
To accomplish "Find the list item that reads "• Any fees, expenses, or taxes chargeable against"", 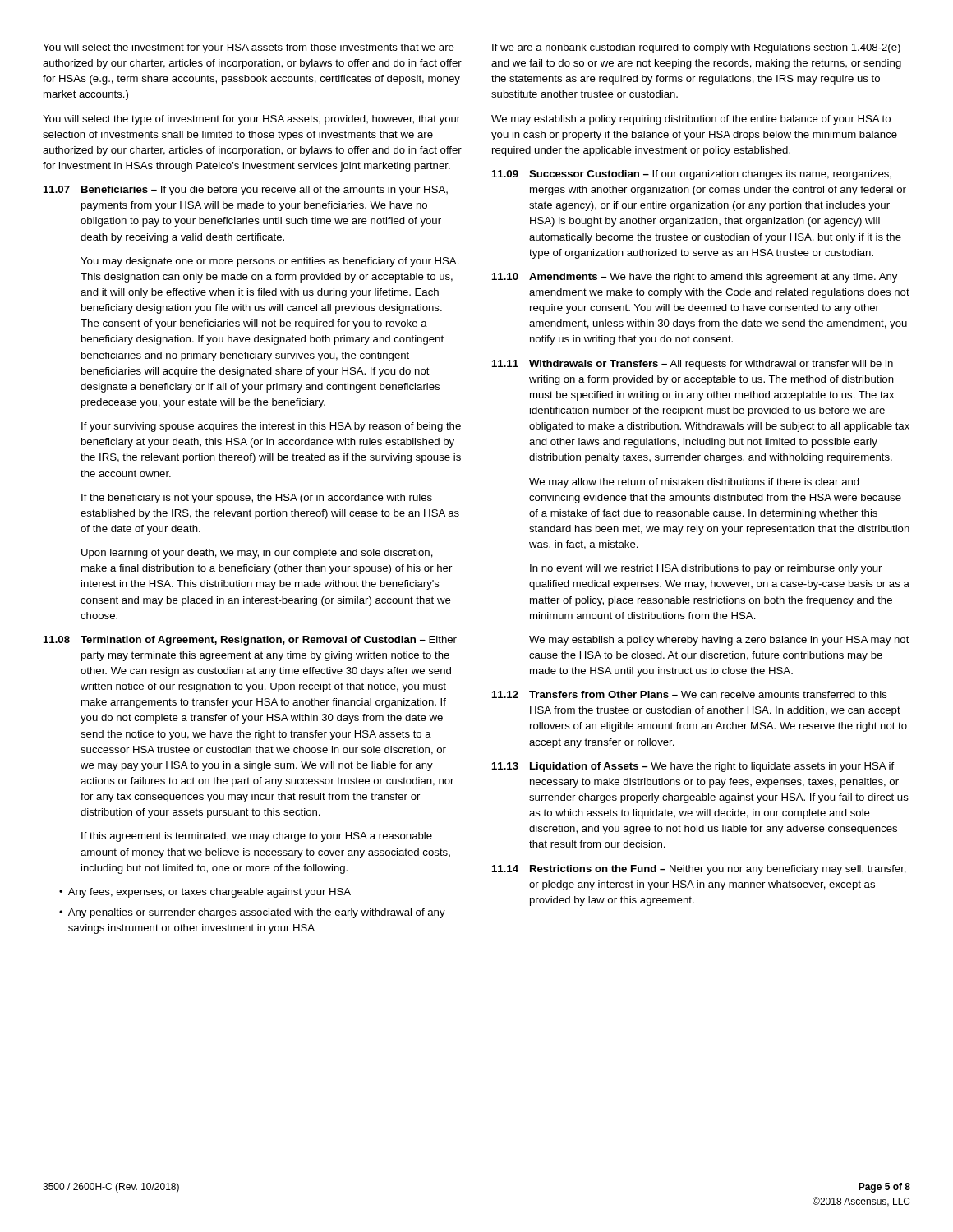I will pyautogui.click(x=205, y=892).
